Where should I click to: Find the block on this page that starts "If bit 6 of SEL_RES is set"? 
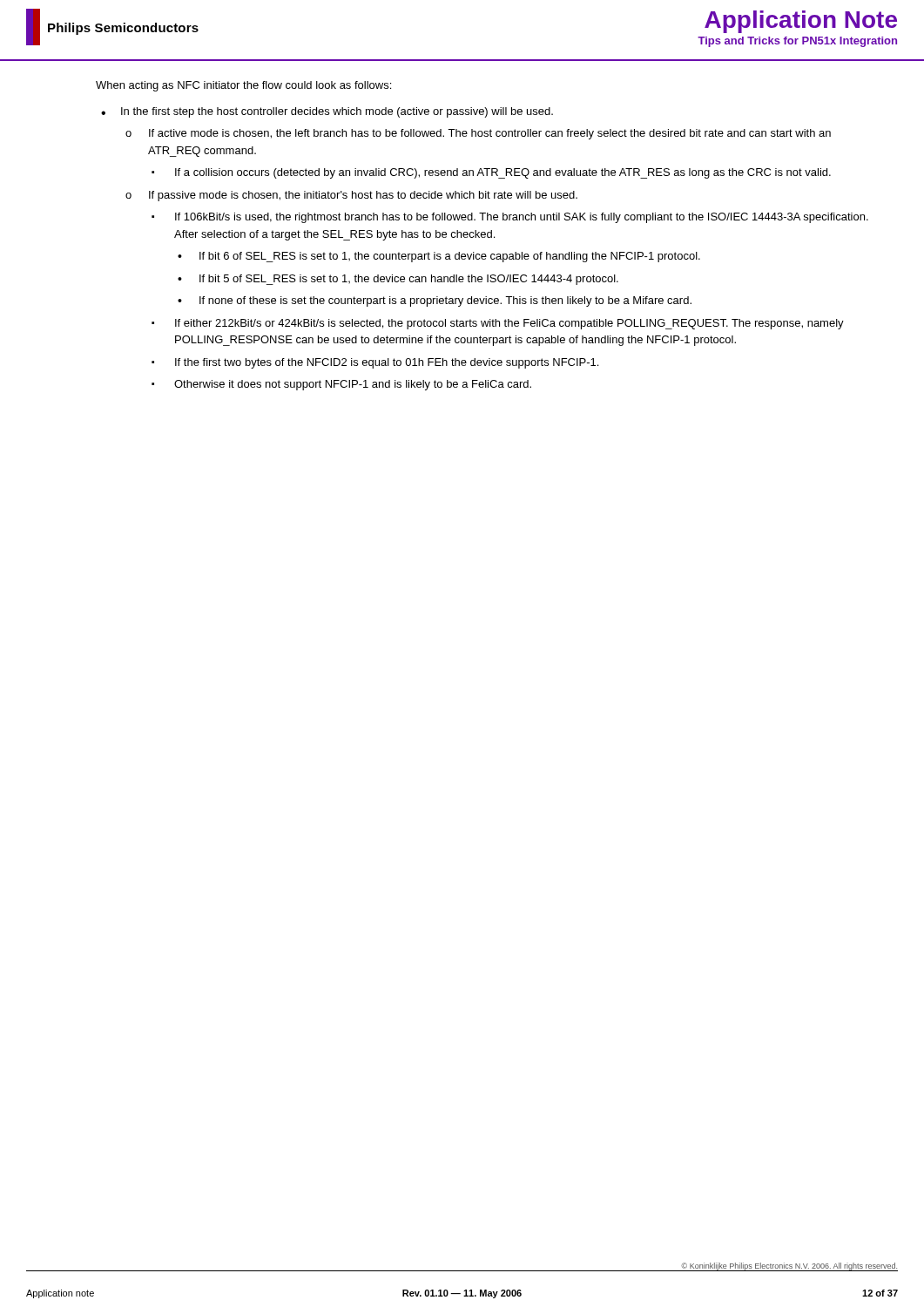[450, 256]
